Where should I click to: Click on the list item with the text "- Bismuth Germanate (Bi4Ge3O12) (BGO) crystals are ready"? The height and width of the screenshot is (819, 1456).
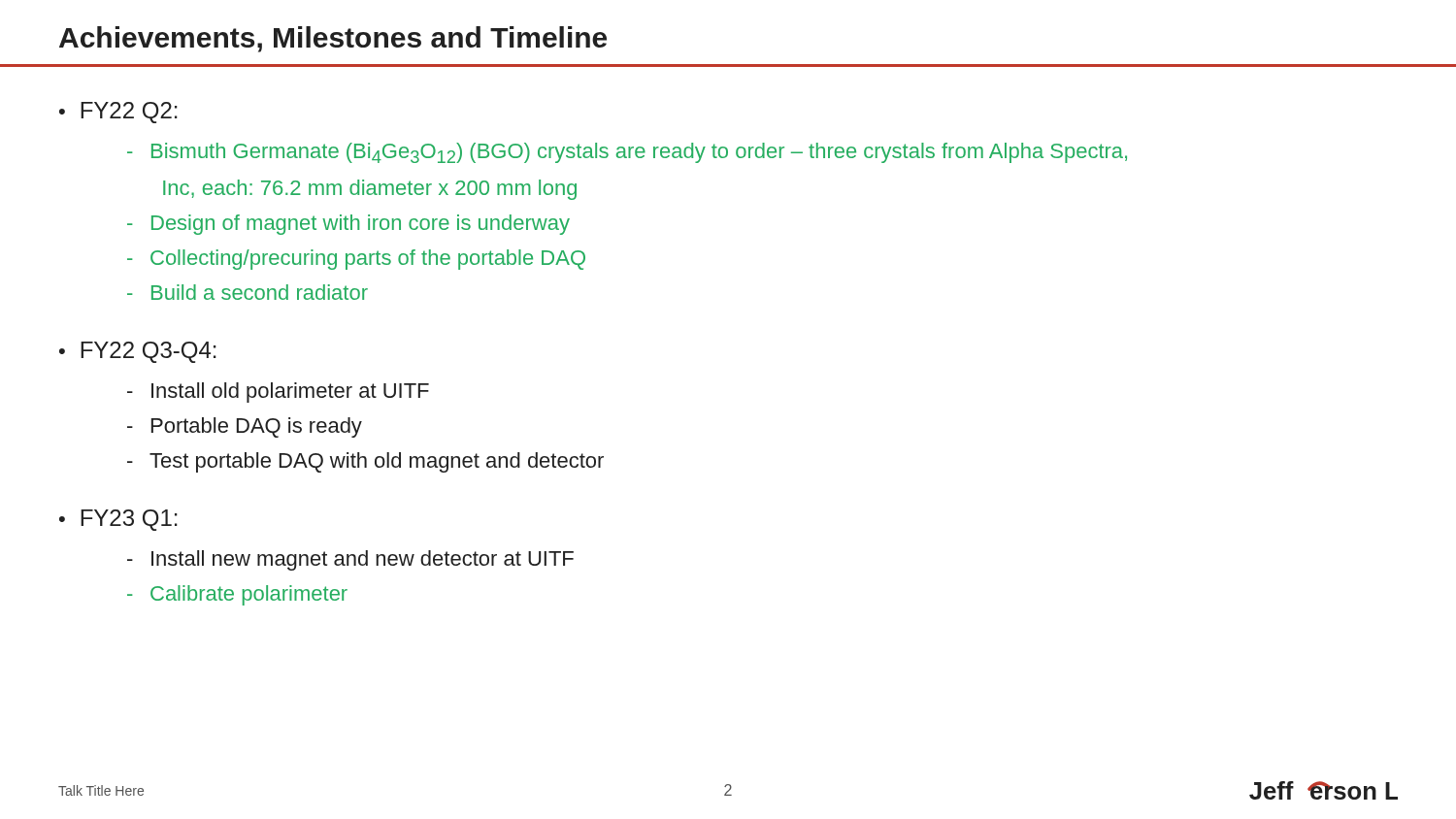point(627,153)
